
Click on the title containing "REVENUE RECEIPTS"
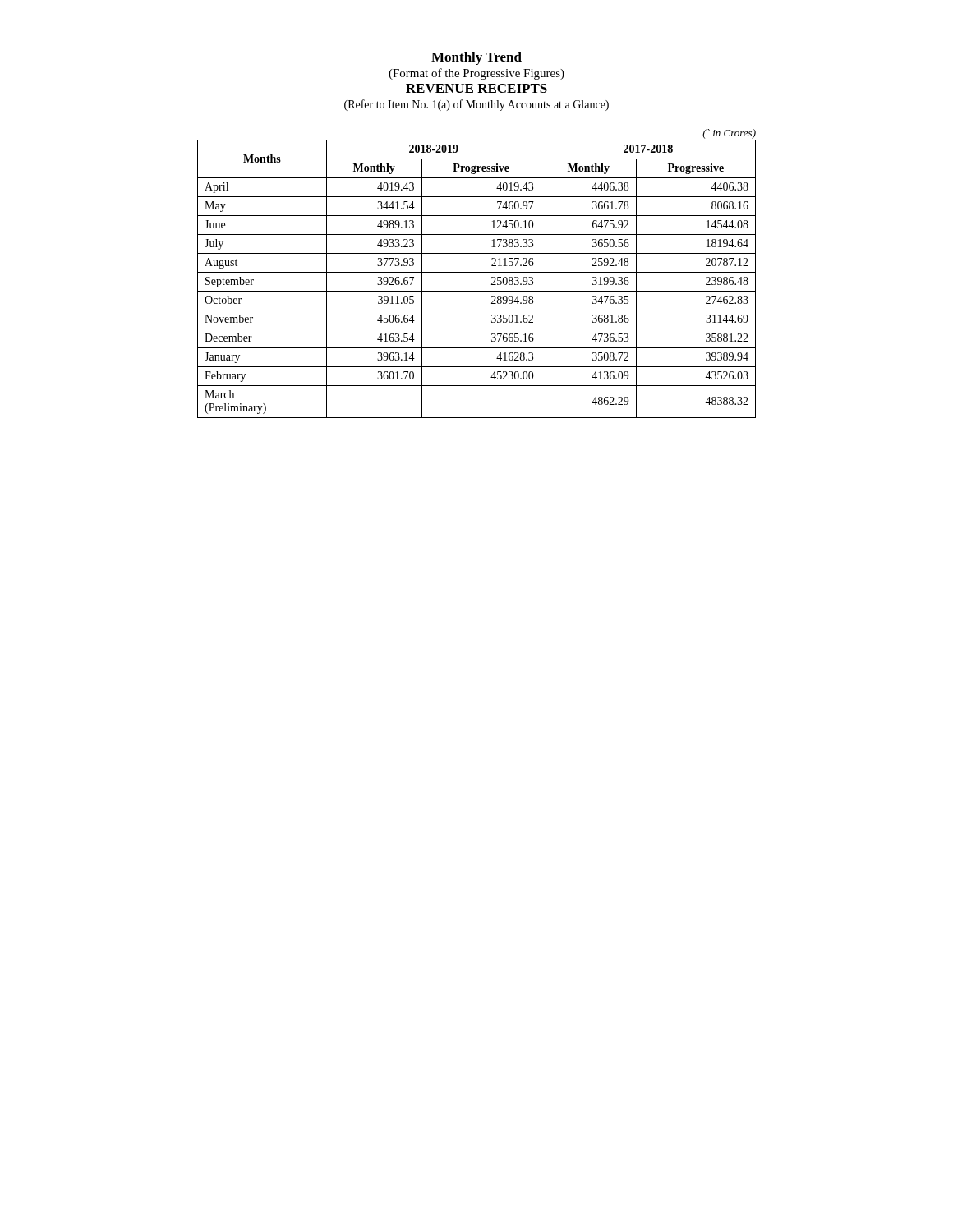click(x=476, y=88)
